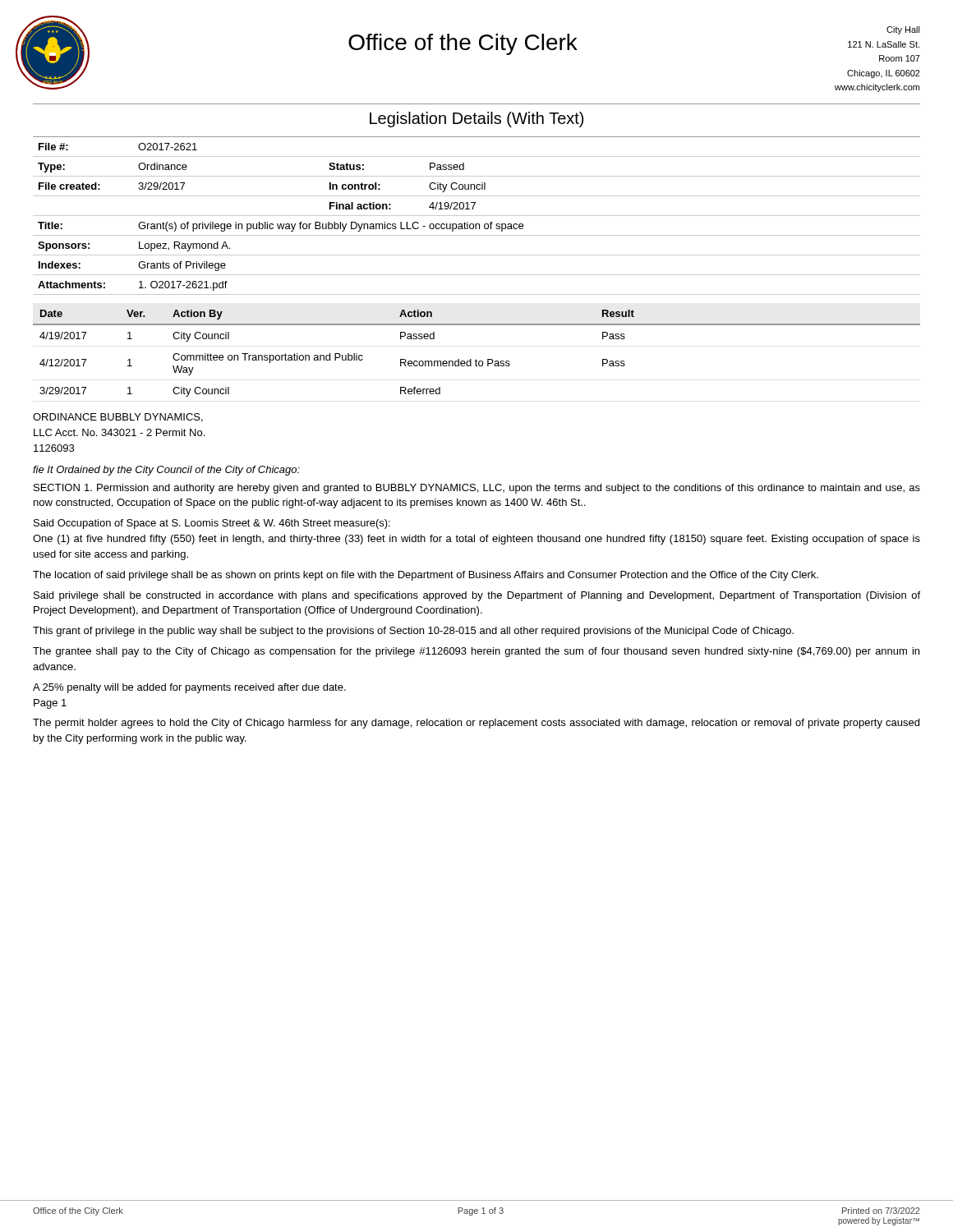The image size is (953, 1232).
Task: Find the text block with the text "Said privilege shall be constructed in accordance"
Action: pyautogui.click(x=476, y=602)
